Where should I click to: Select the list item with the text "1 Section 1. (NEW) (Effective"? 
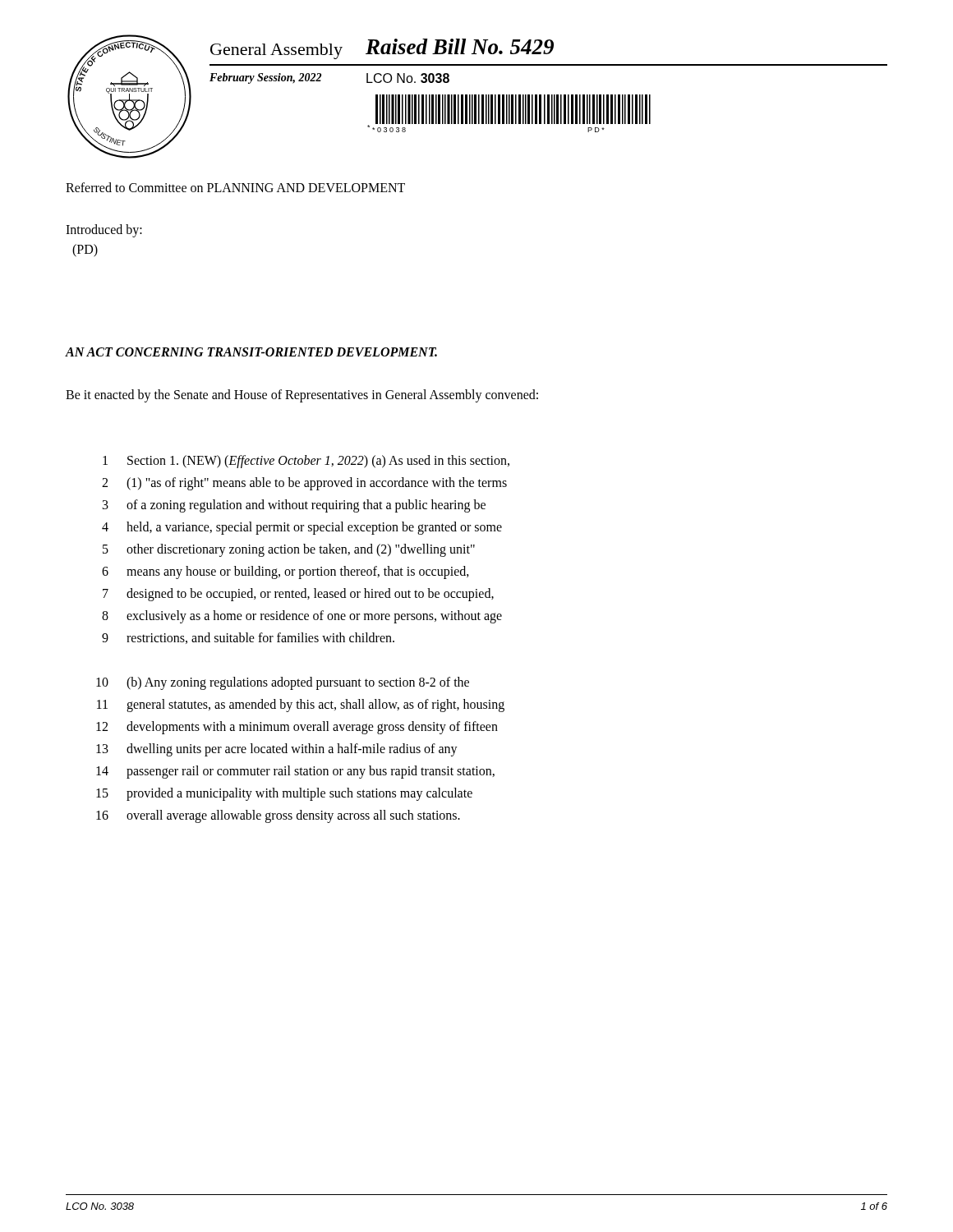point(476,461)
